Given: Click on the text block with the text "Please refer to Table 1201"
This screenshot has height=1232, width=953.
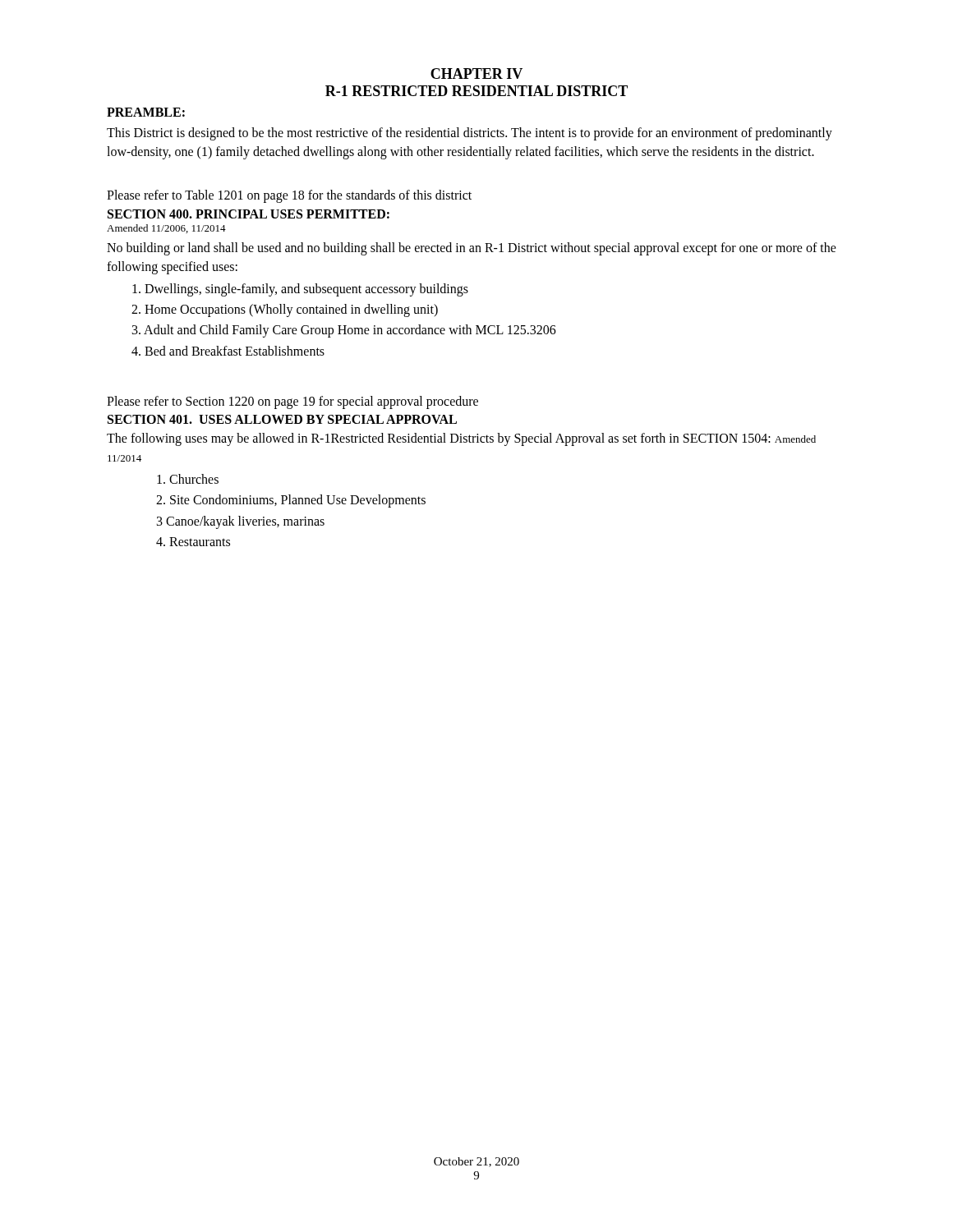Looking at the screenshot, I should point(289,195).
